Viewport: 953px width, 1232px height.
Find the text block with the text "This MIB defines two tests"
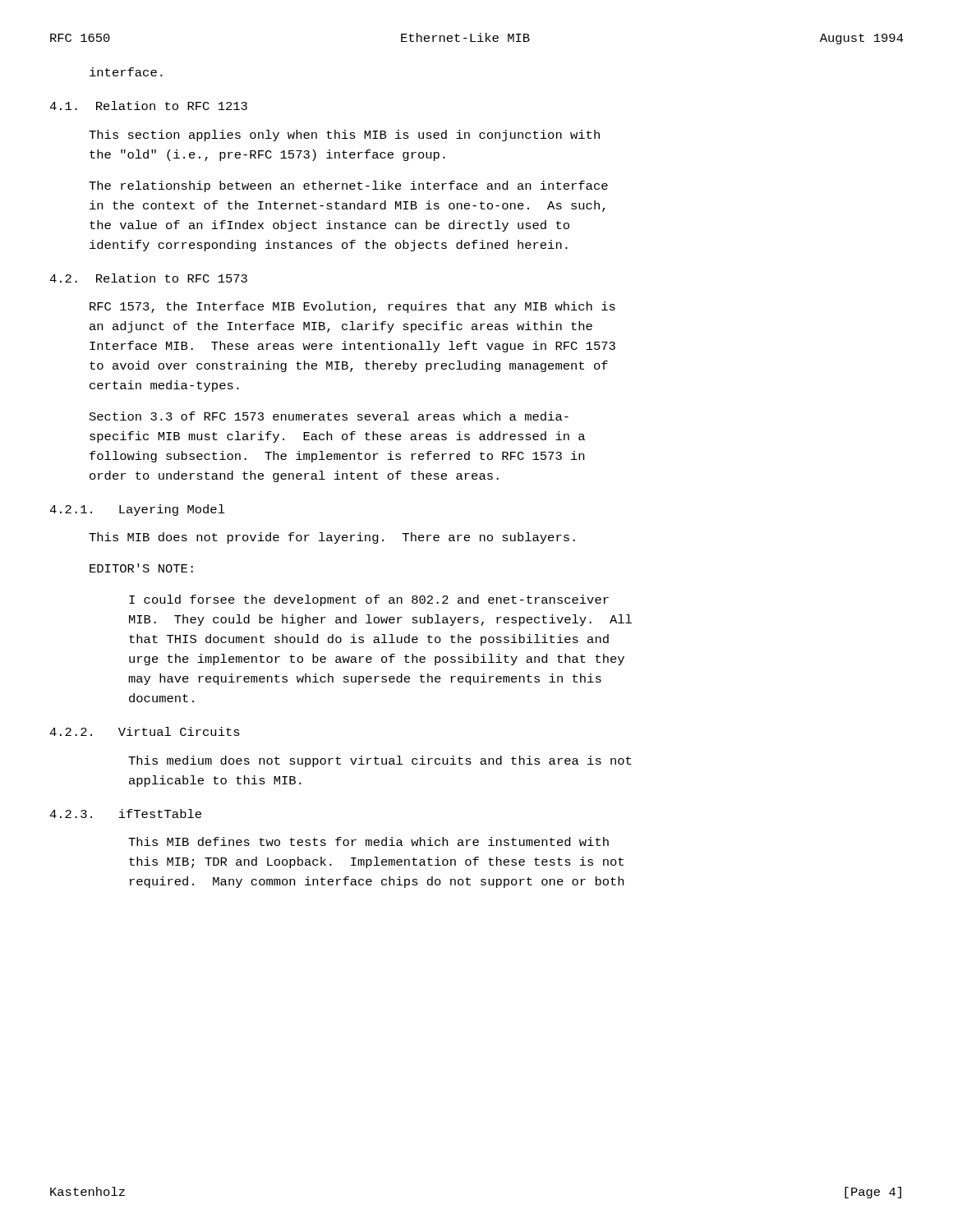point(377,862)
